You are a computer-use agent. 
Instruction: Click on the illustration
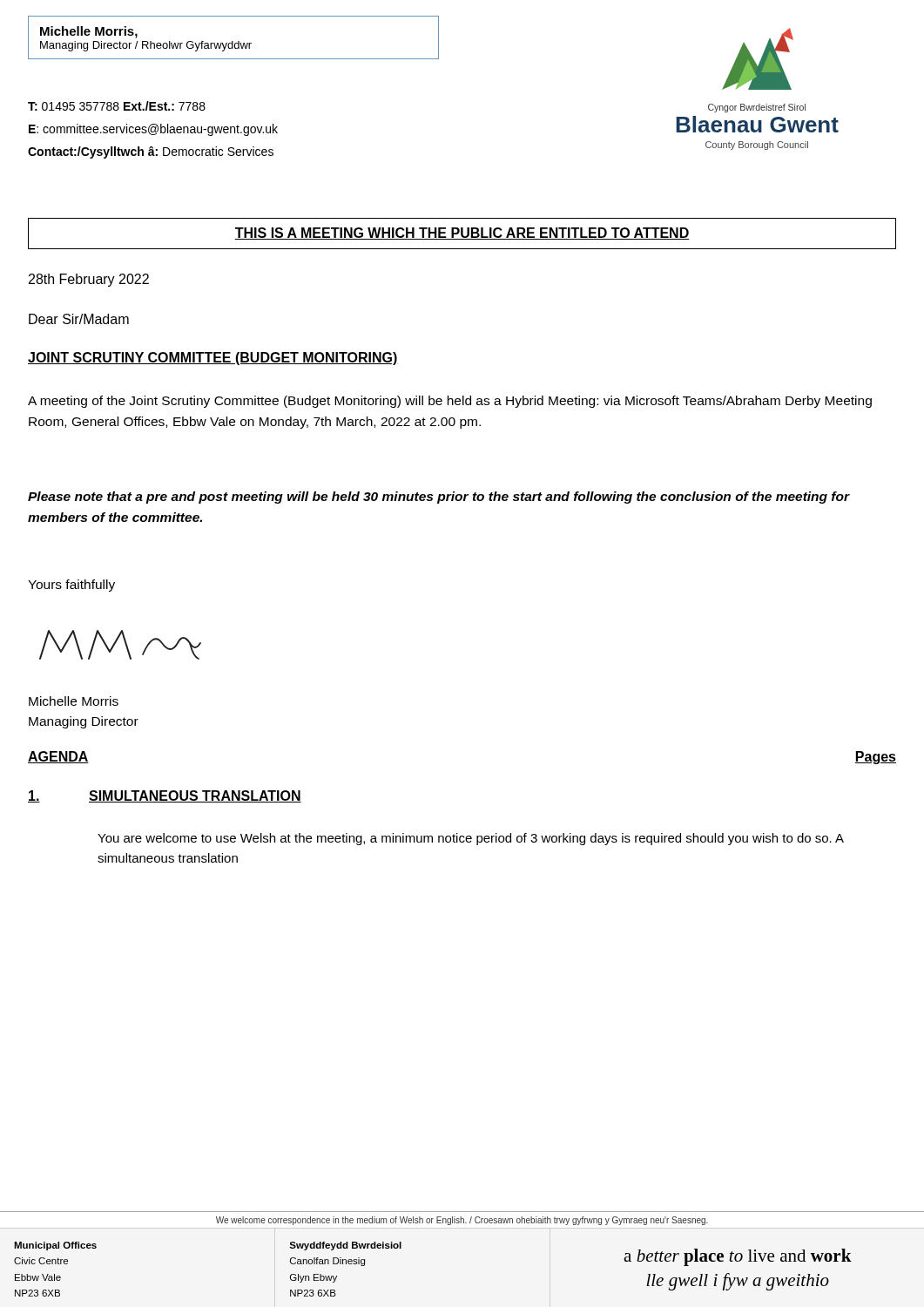click(120, 645)
